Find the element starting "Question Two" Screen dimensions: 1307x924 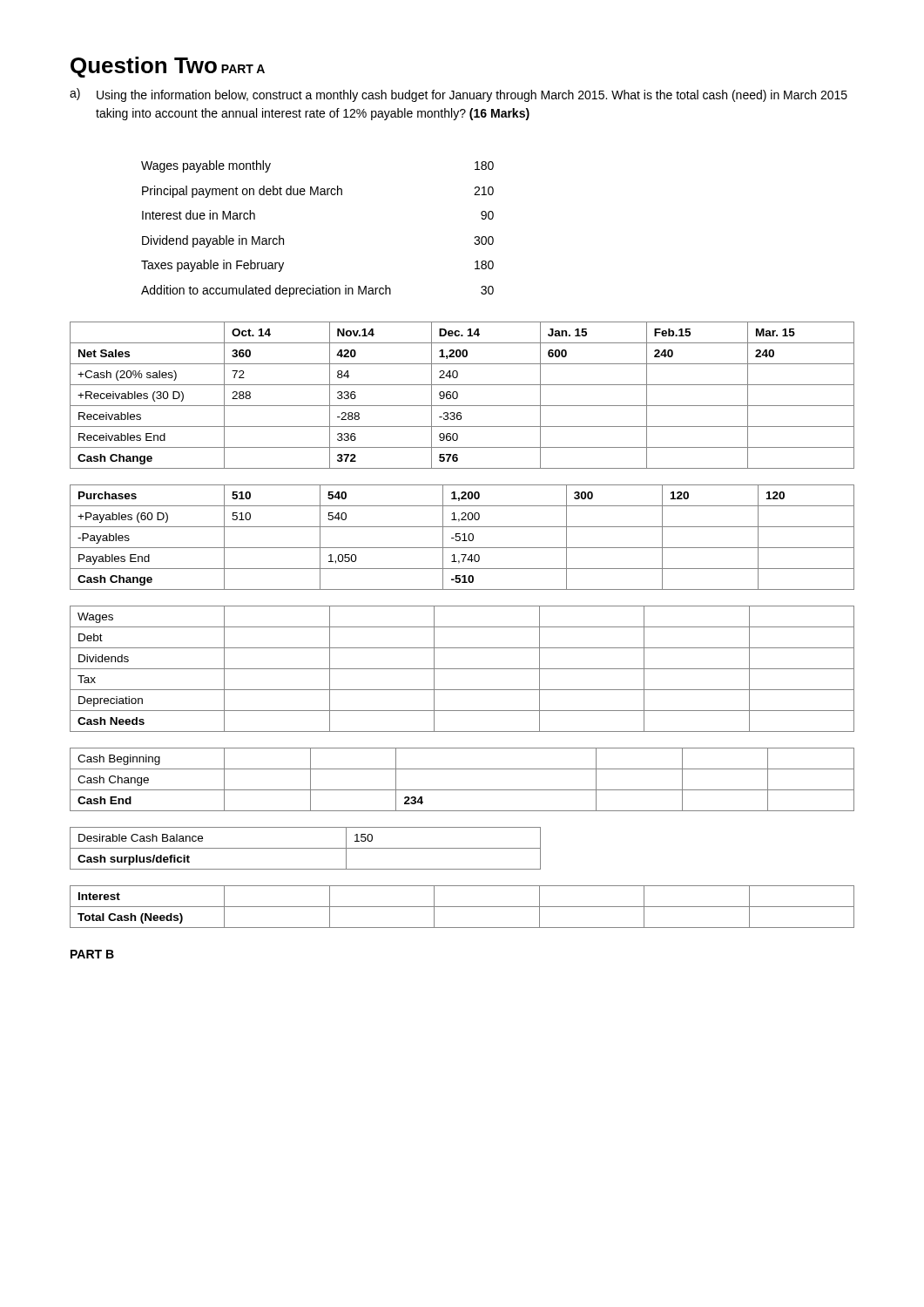[x=144, y=66]
